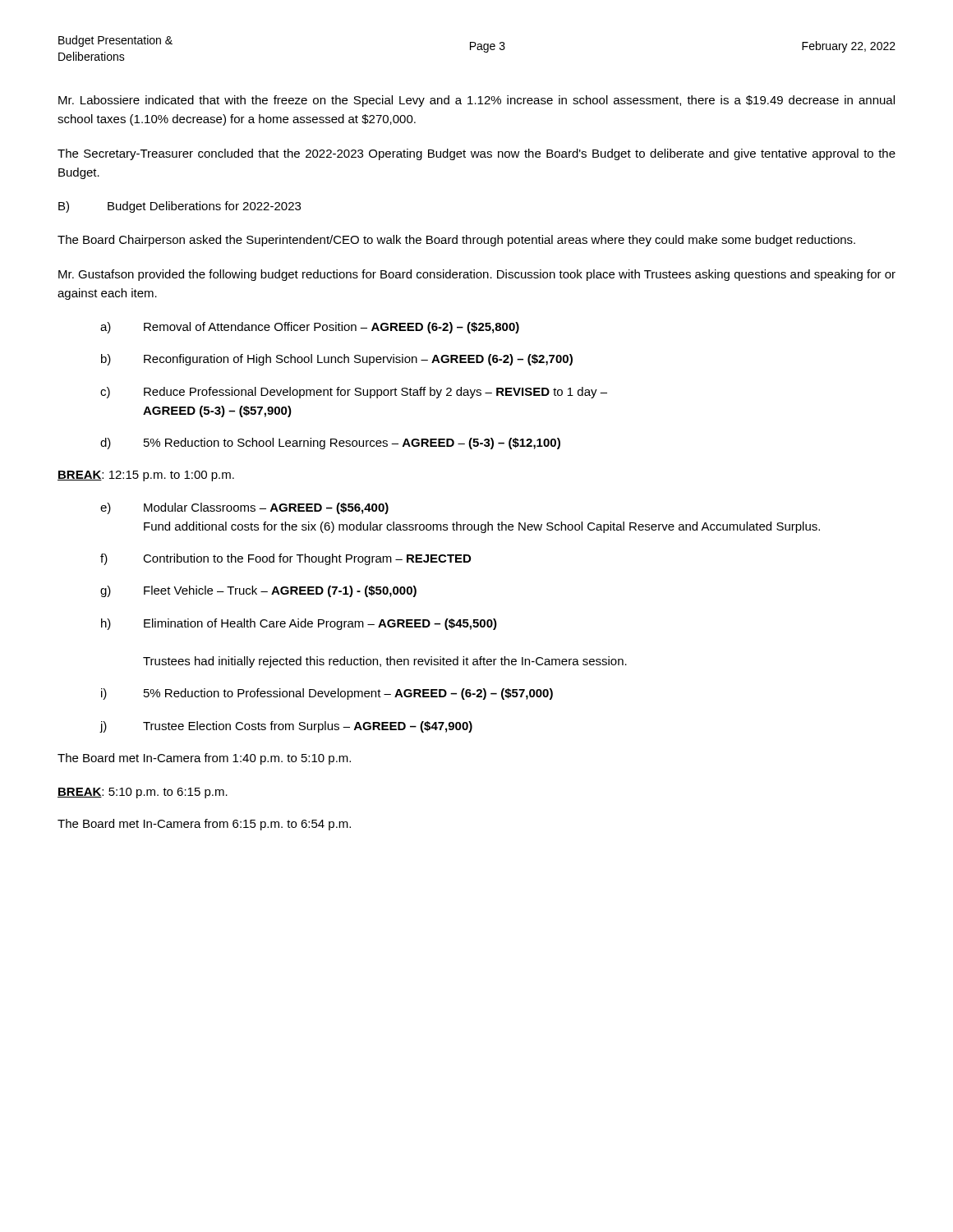Point to the block beginning "c) Reduce Professional Development"
Screen dimensions: 1232x953
tap(476, 401)
